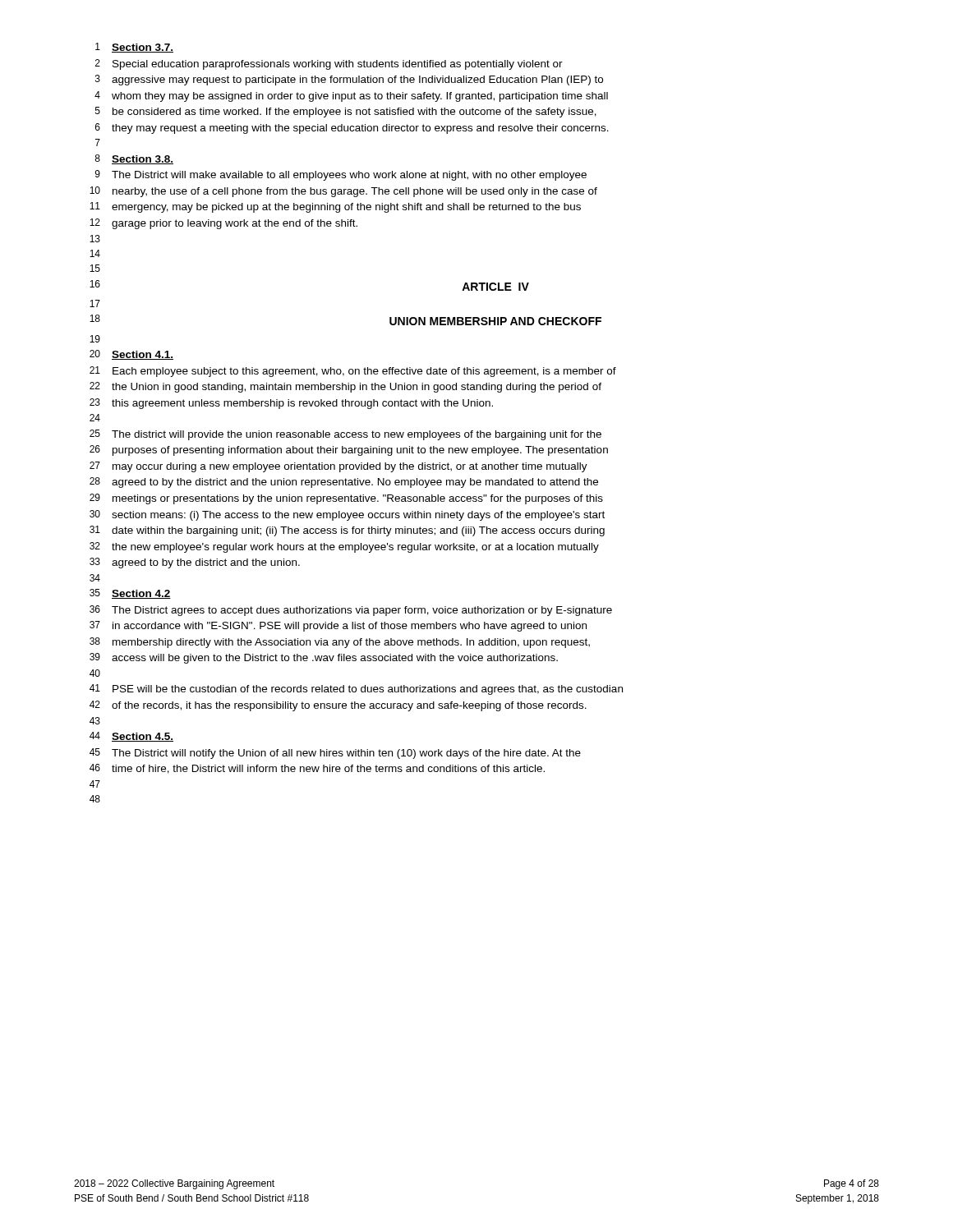Viewport: 953px width, 1232px height.
Task: Point to the block starting "29 meetings or presentations by the union representative."
Action: click(476, 498)
